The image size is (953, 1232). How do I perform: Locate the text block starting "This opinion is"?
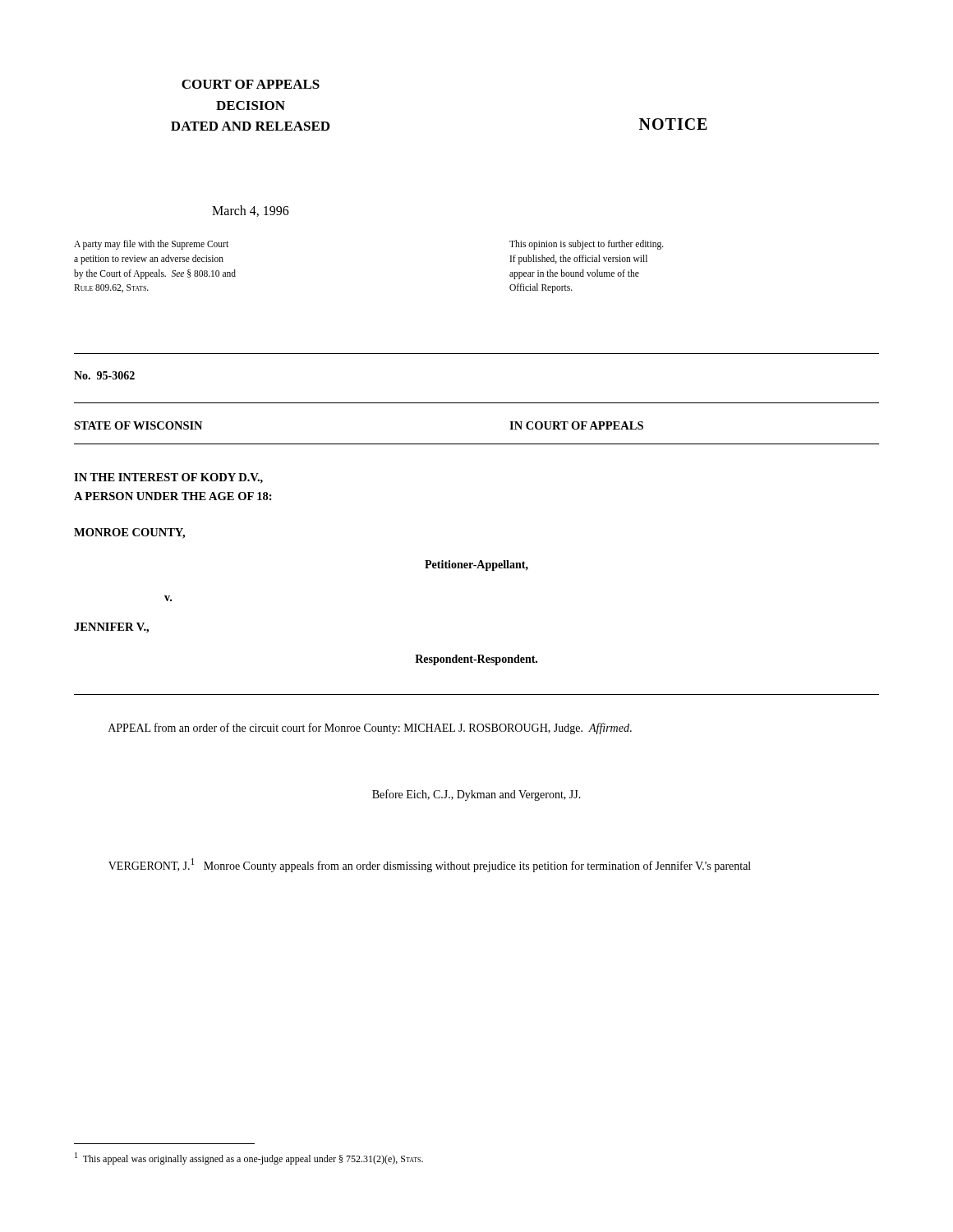(x=587, y=245)
